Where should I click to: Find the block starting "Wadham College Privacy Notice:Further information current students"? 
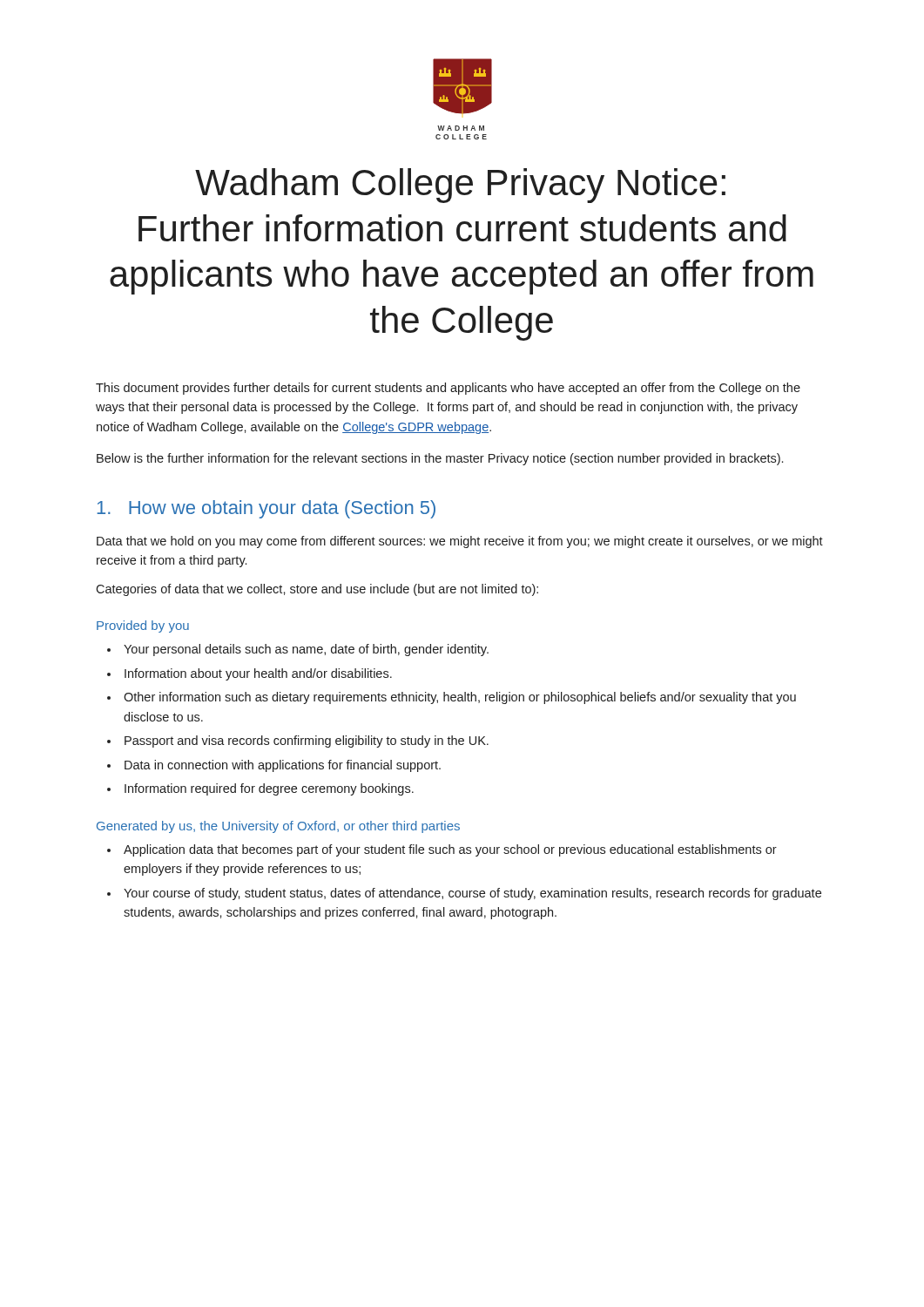tap(462, 252)
